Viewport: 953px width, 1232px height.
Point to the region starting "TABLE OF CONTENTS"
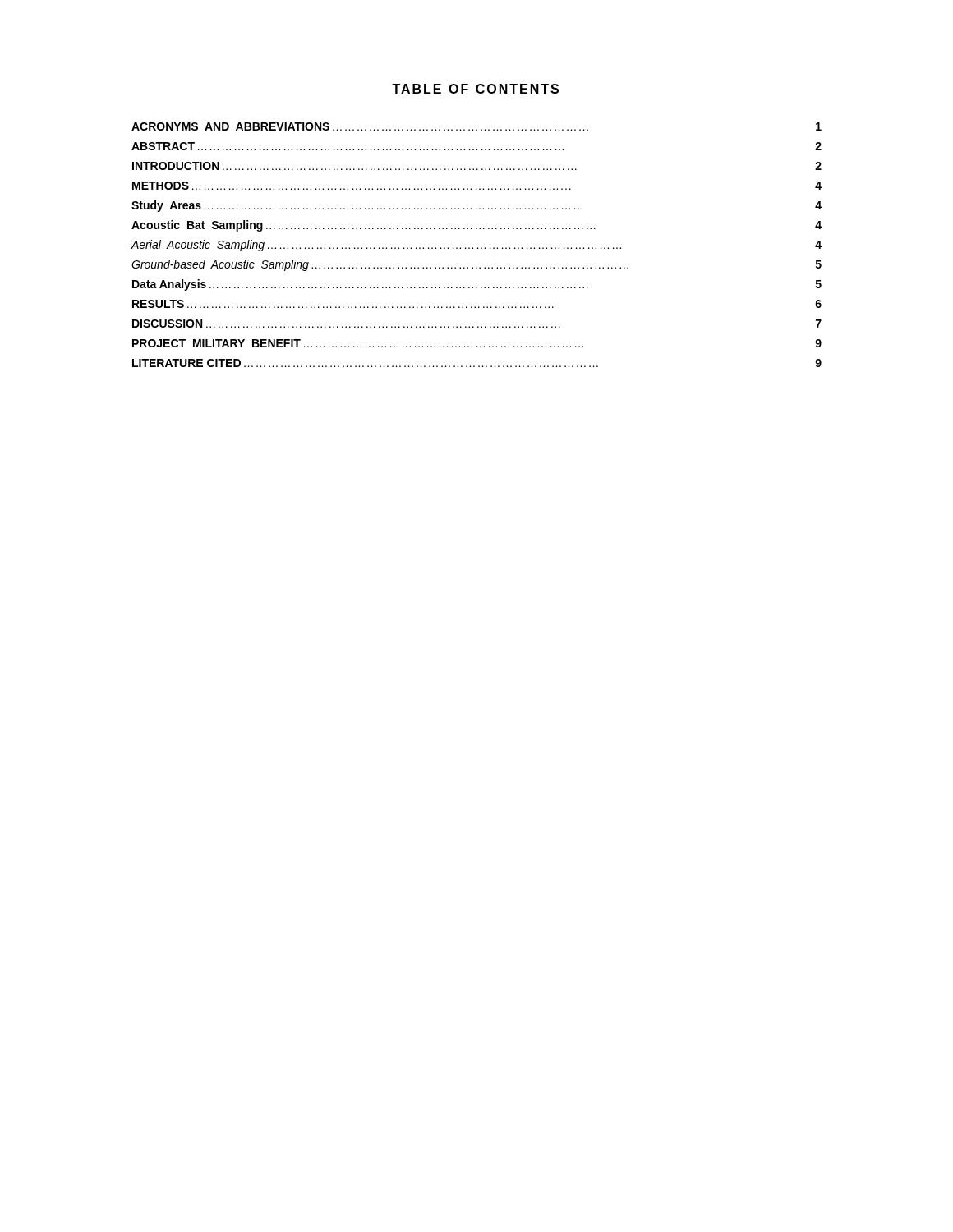[x=476, y=90]
